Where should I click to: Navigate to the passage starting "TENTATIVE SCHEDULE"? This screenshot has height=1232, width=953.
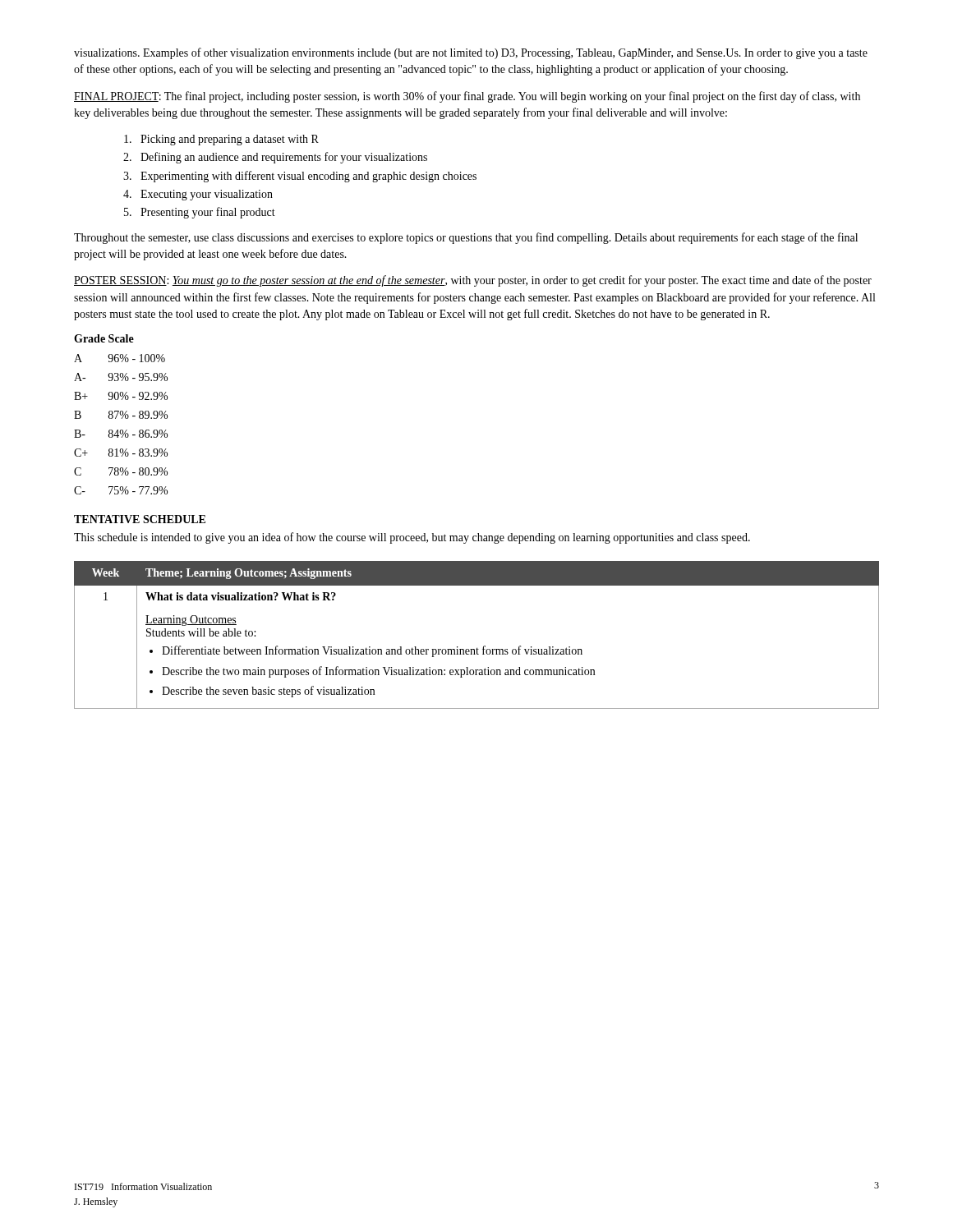pyautogui.click(x=140, y=520)
